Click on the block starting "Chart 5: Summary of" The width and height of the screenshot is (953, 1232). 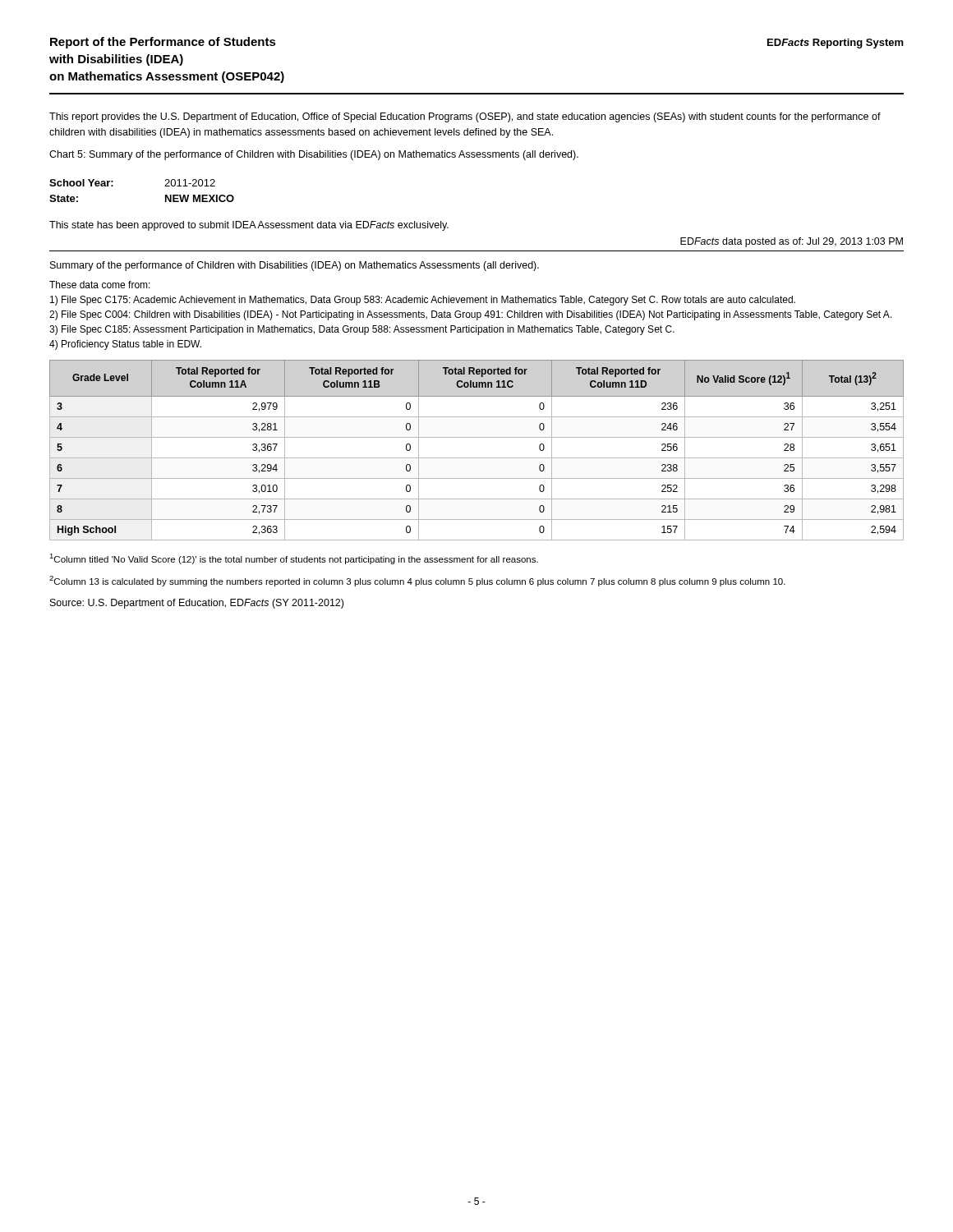pyautogui.click(x=314, y=154)
